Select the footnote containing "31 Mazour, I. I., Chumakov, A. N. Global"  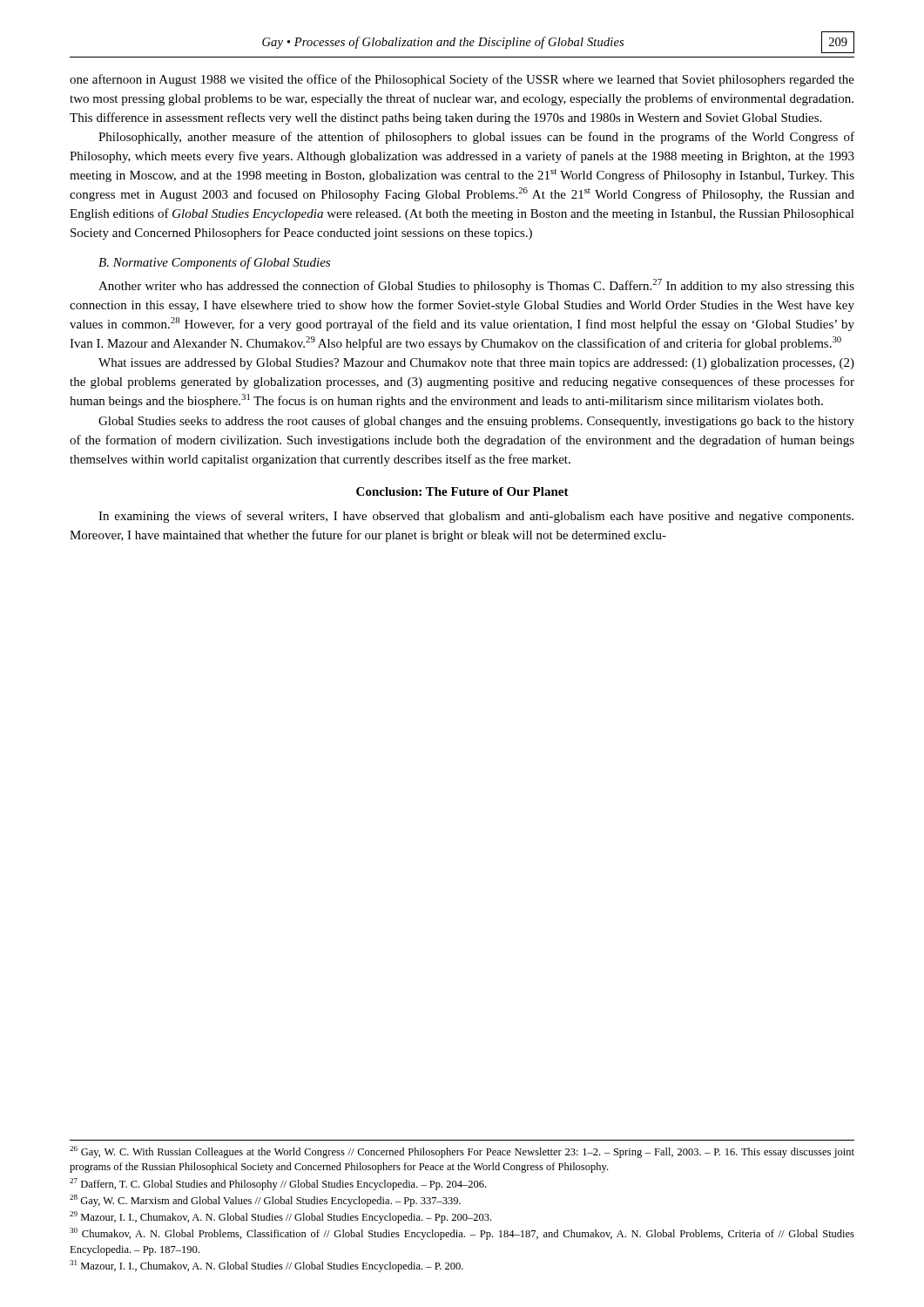click(462, 1266)
